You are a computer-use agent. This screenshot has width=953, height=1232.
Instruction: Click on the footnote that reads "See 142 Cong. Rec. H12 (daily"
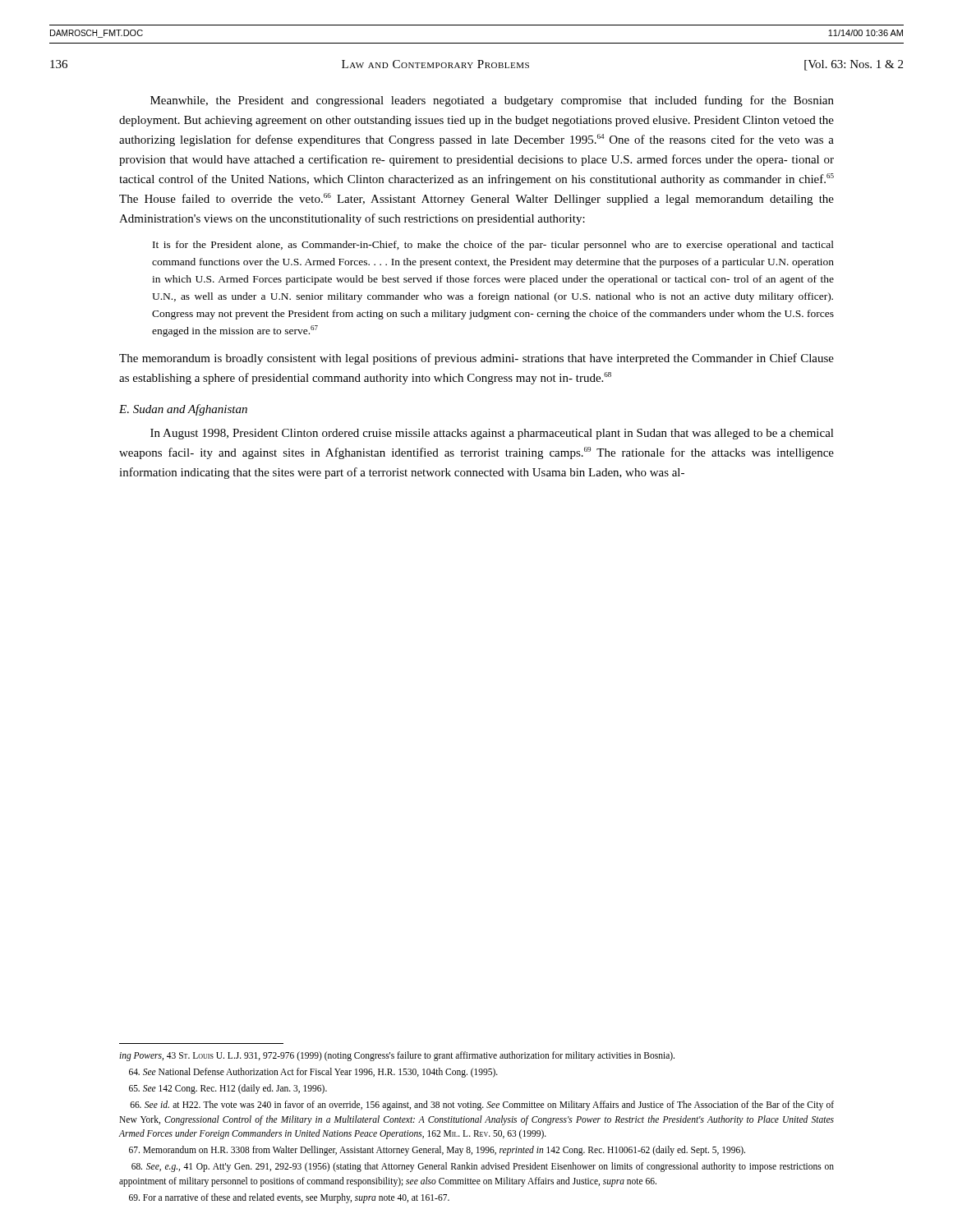point(223,1088)
